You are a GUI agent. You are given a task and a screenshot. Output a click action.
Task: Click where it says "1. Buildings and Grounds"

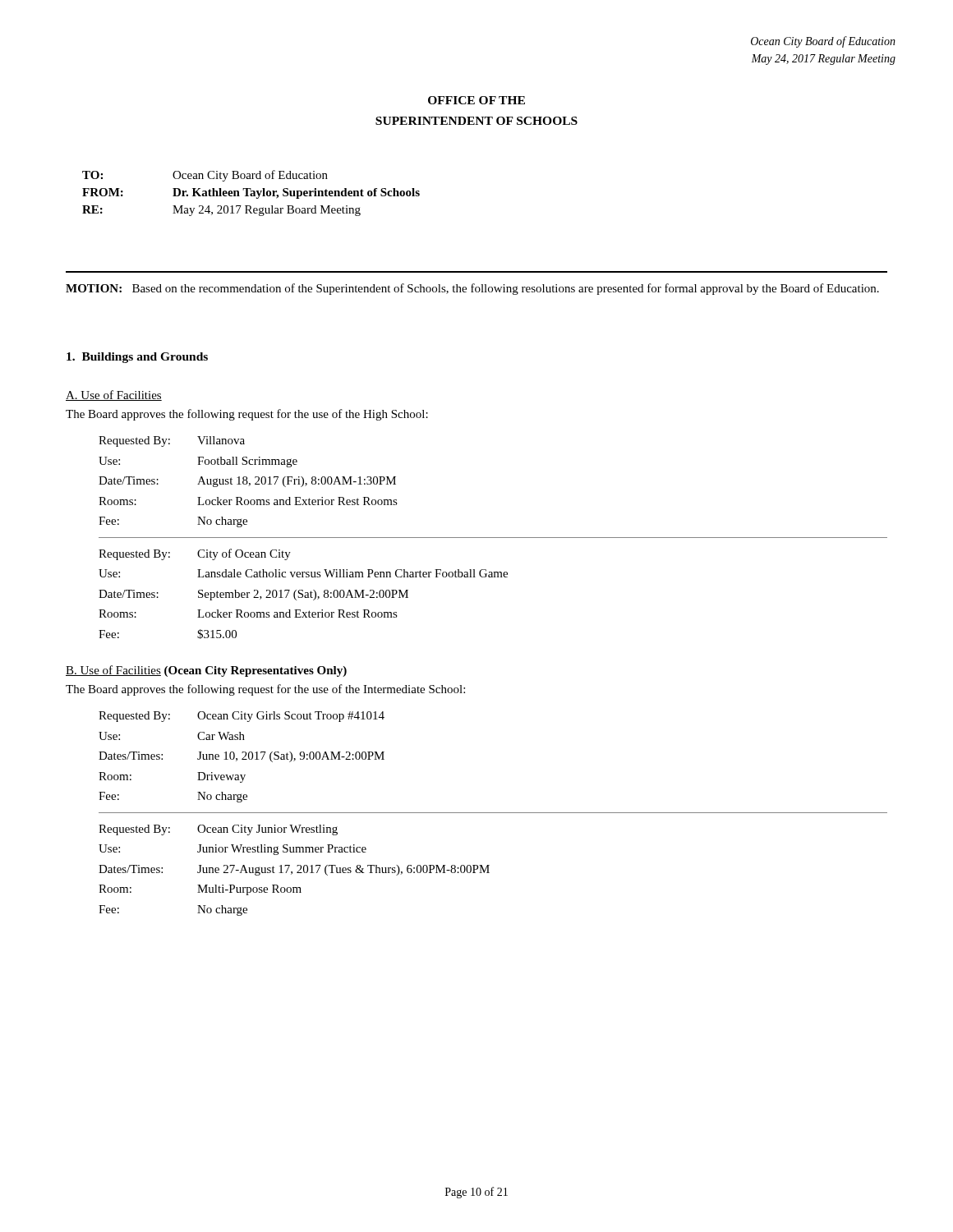pos(137,356)
